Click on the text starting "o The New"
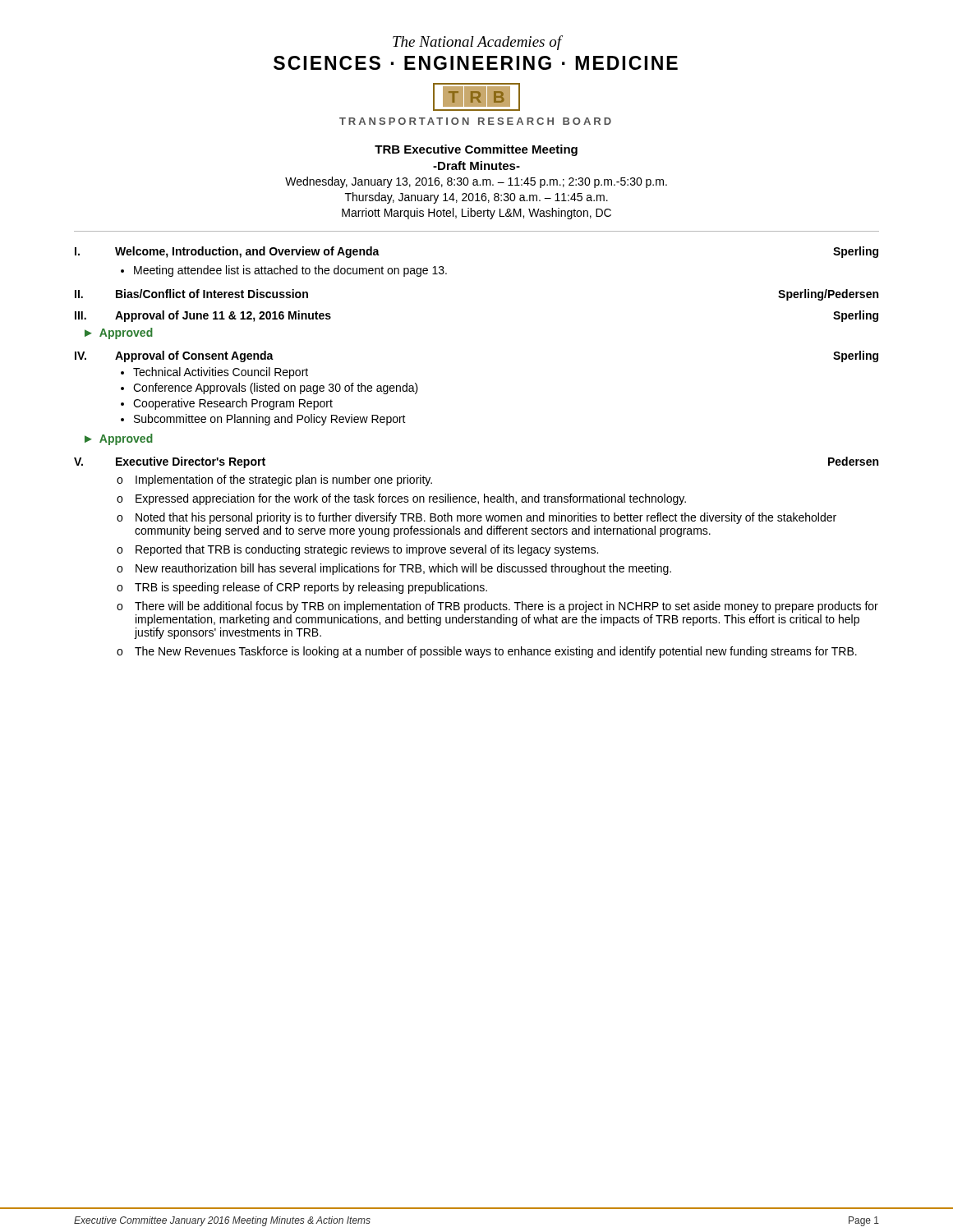 coord(487,651)
